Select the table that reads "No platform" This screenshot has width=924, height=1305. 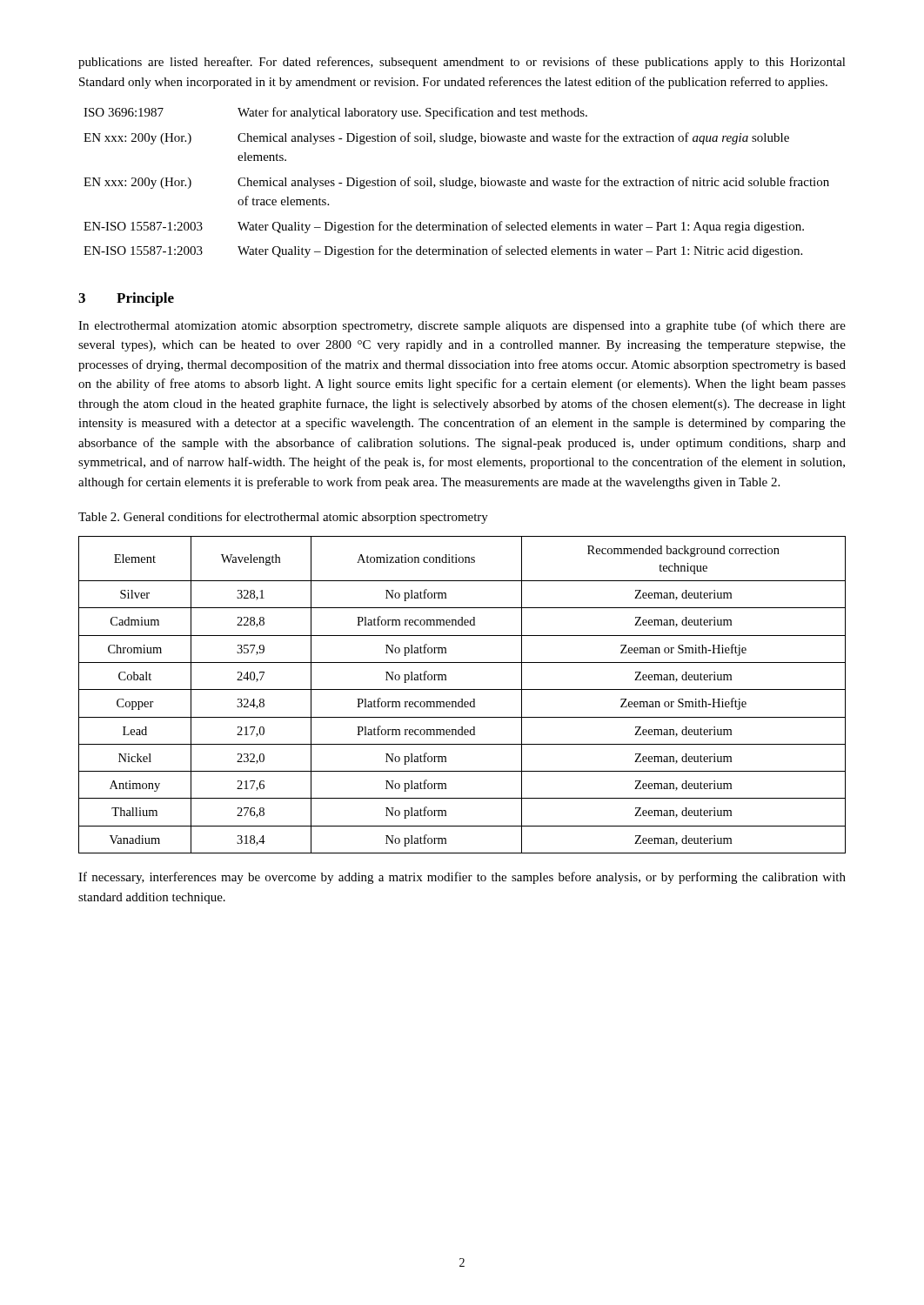462,694
